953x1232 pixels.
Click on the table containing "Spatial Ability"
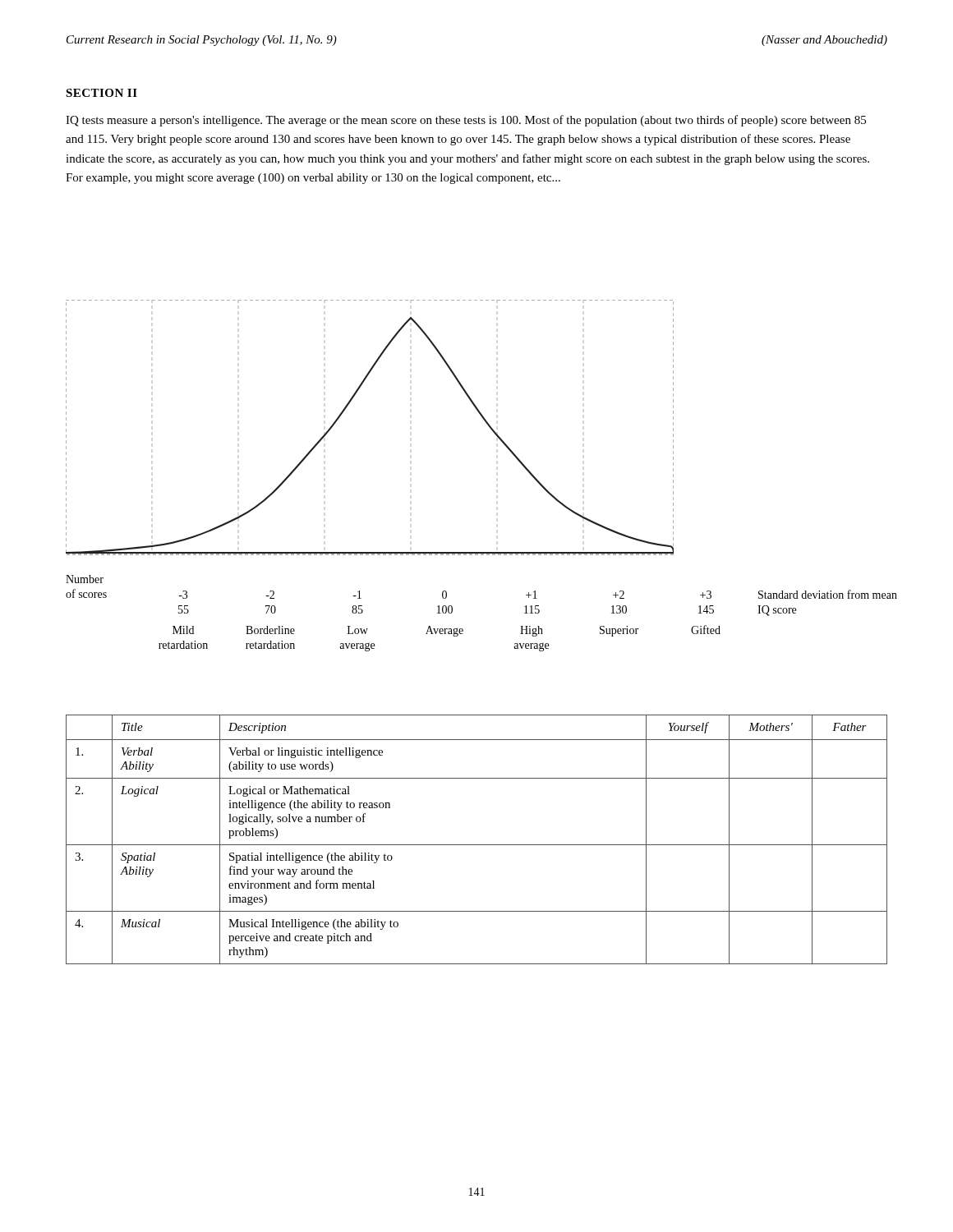[x=476, y=839]
